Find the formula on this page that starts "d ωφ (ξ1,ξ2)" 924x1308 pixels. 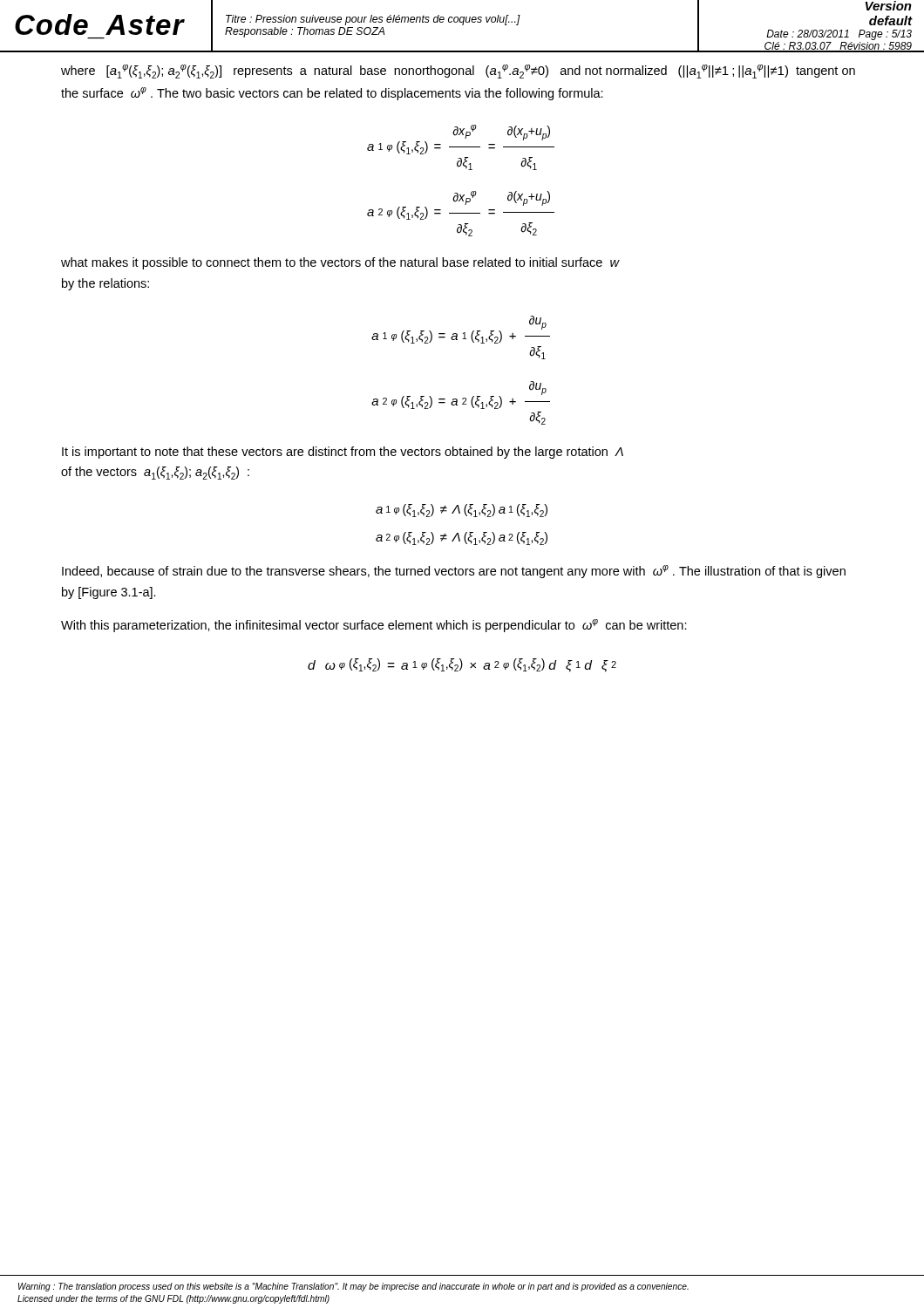pos(462,665)
